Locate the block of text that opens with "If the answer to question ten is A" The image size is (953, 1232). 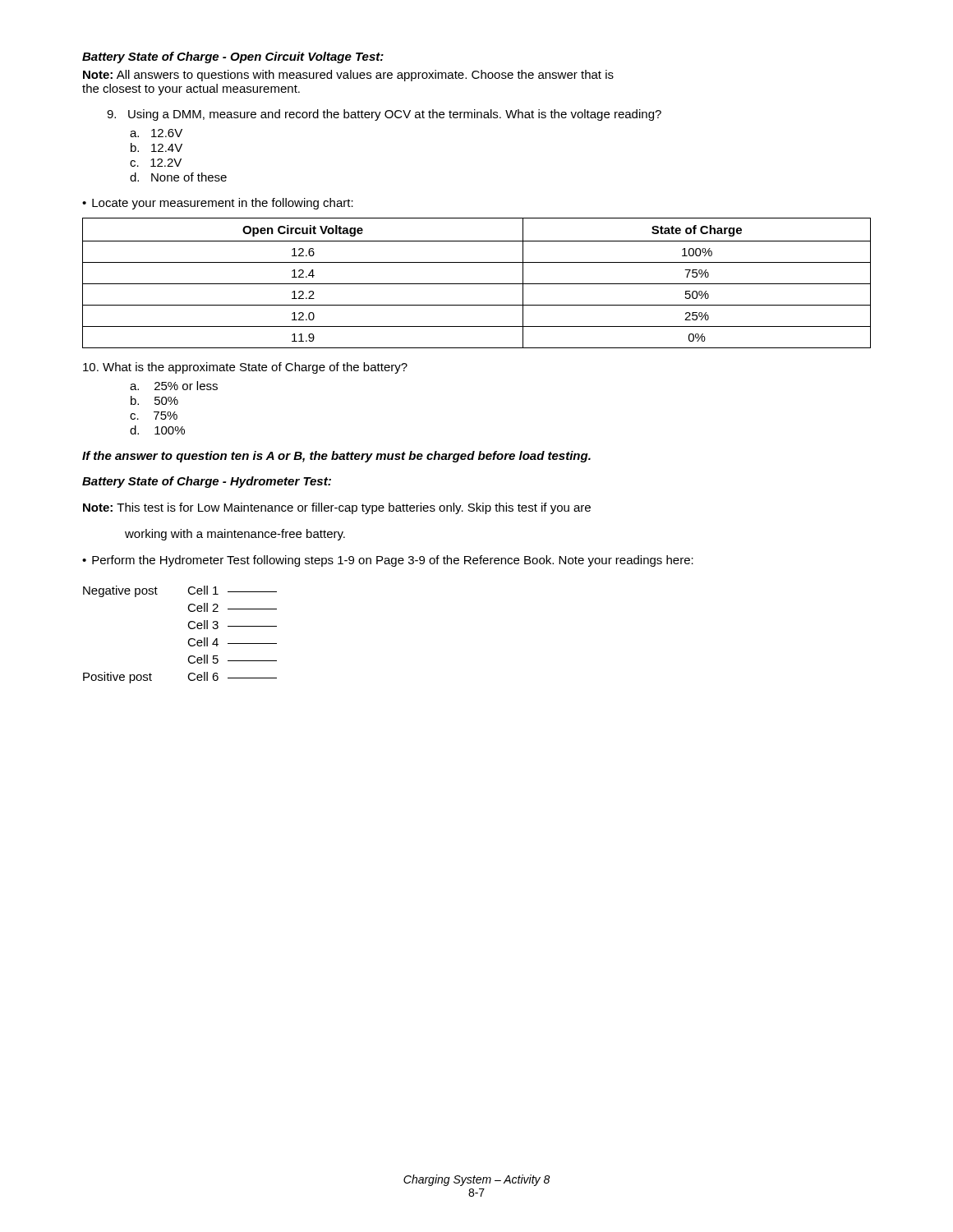tap(337, 455)
